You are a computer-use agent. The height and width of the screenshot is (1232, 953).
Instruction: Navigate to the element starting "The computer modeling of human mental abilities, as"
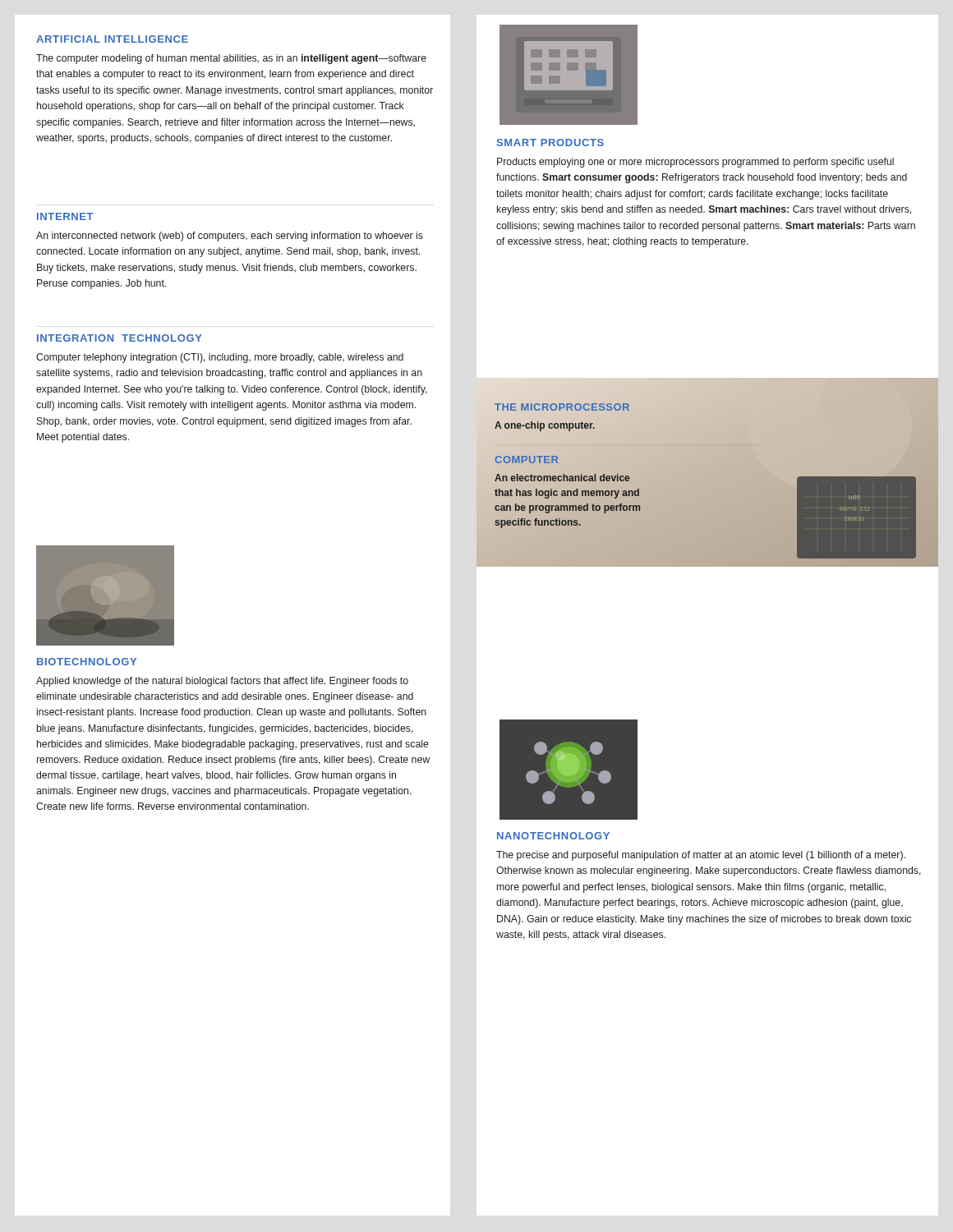235,98
